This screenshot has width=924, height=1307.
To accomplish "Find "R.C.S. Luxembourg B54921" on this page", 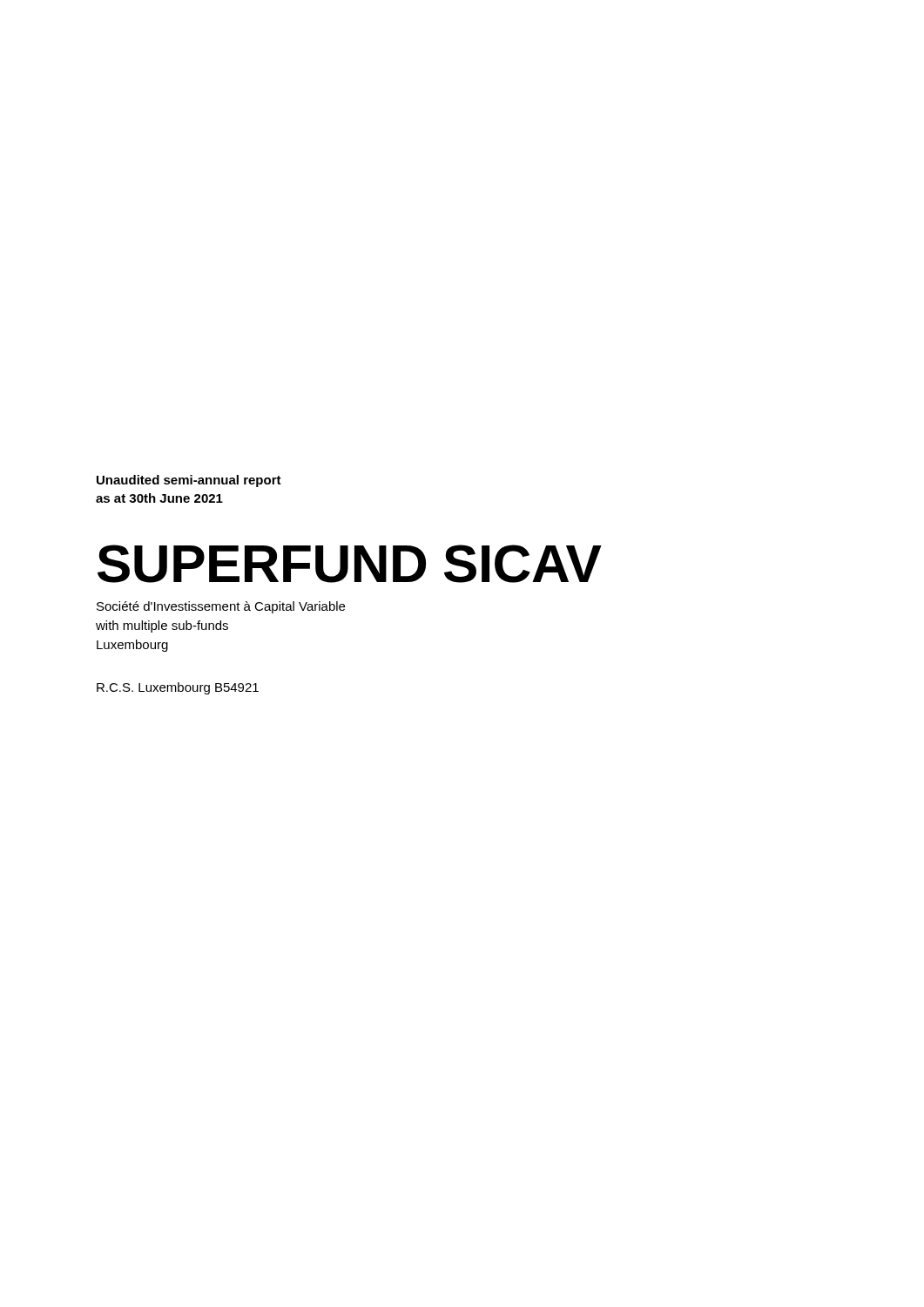I will point(178,688).
